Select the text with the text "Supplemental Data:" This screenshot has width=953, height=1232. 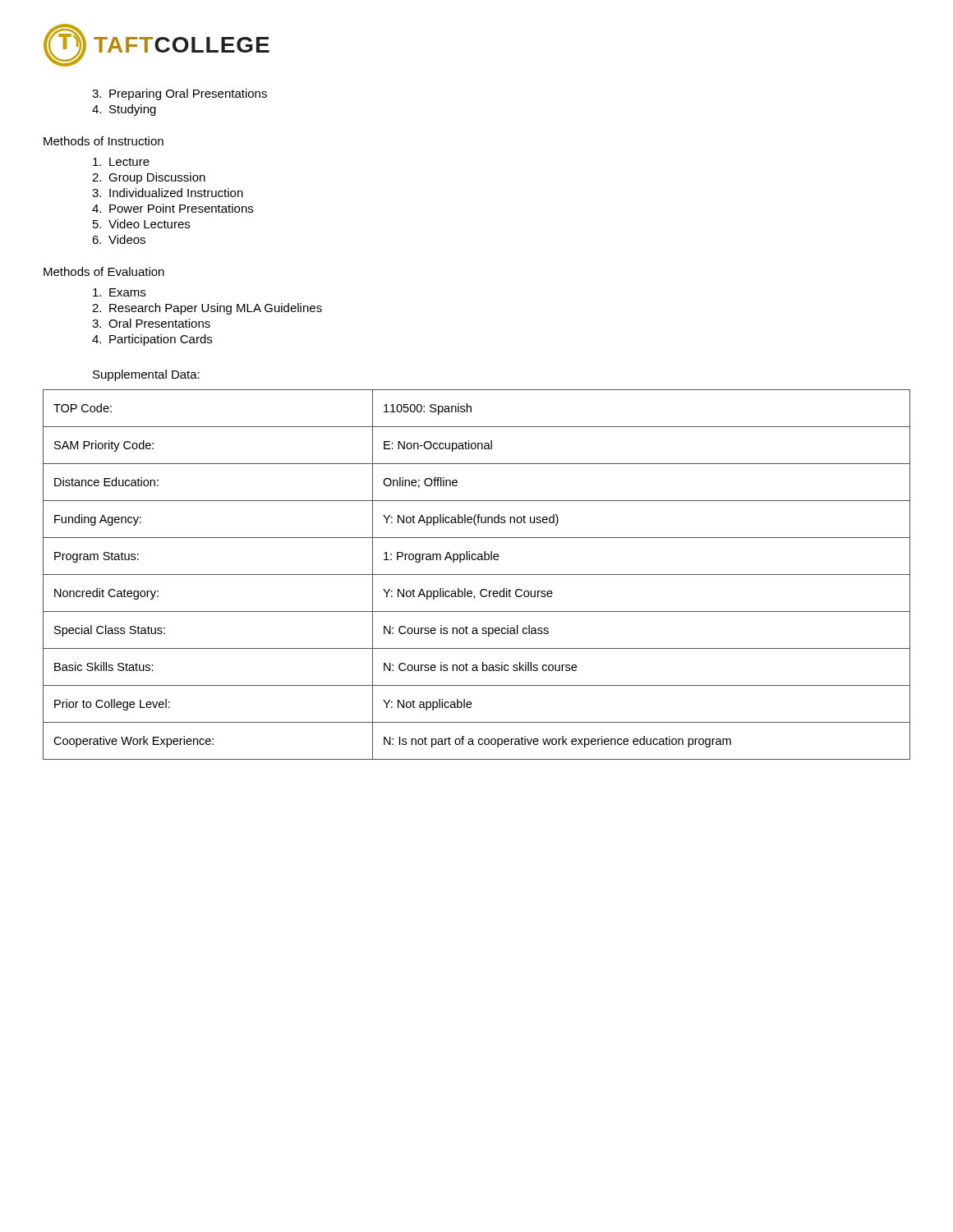tap(146, 374)
